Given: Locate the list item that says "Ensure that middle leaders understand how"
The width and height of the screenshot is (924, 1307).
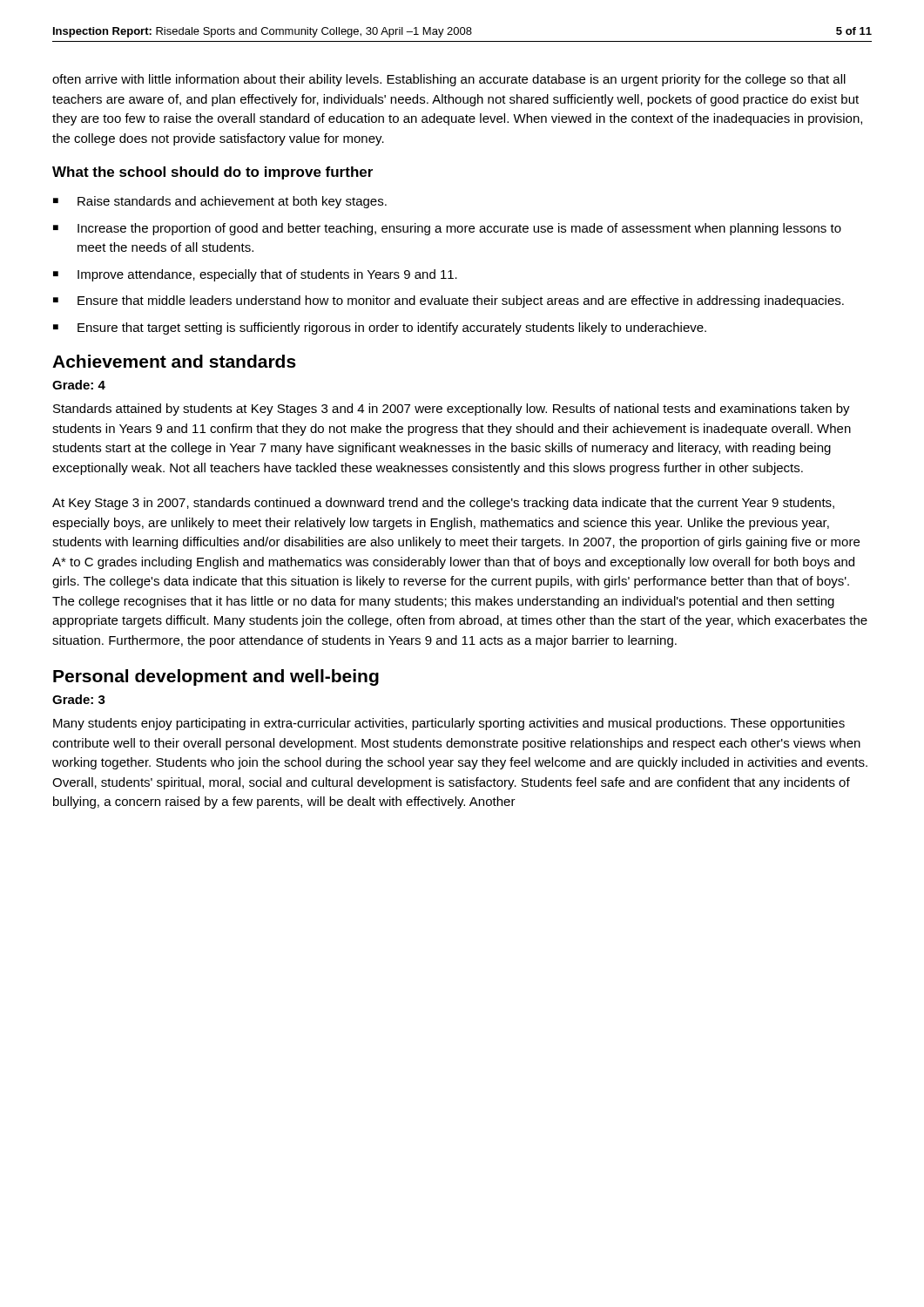Looking at the screenshot, I should click(x=461, y=300).
